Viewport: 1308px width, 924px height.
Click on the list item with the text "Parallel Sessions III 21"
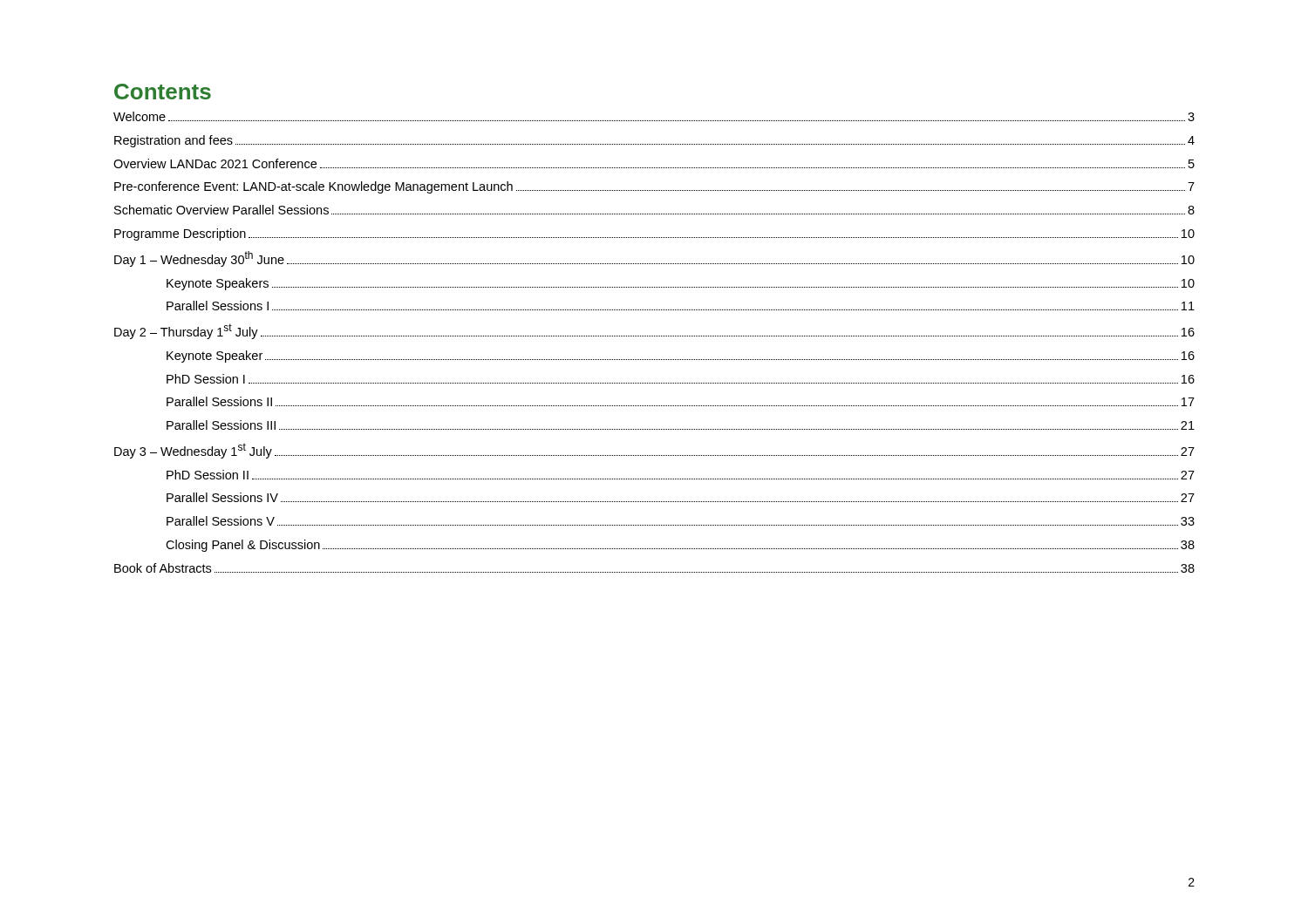tap(654, 426)
